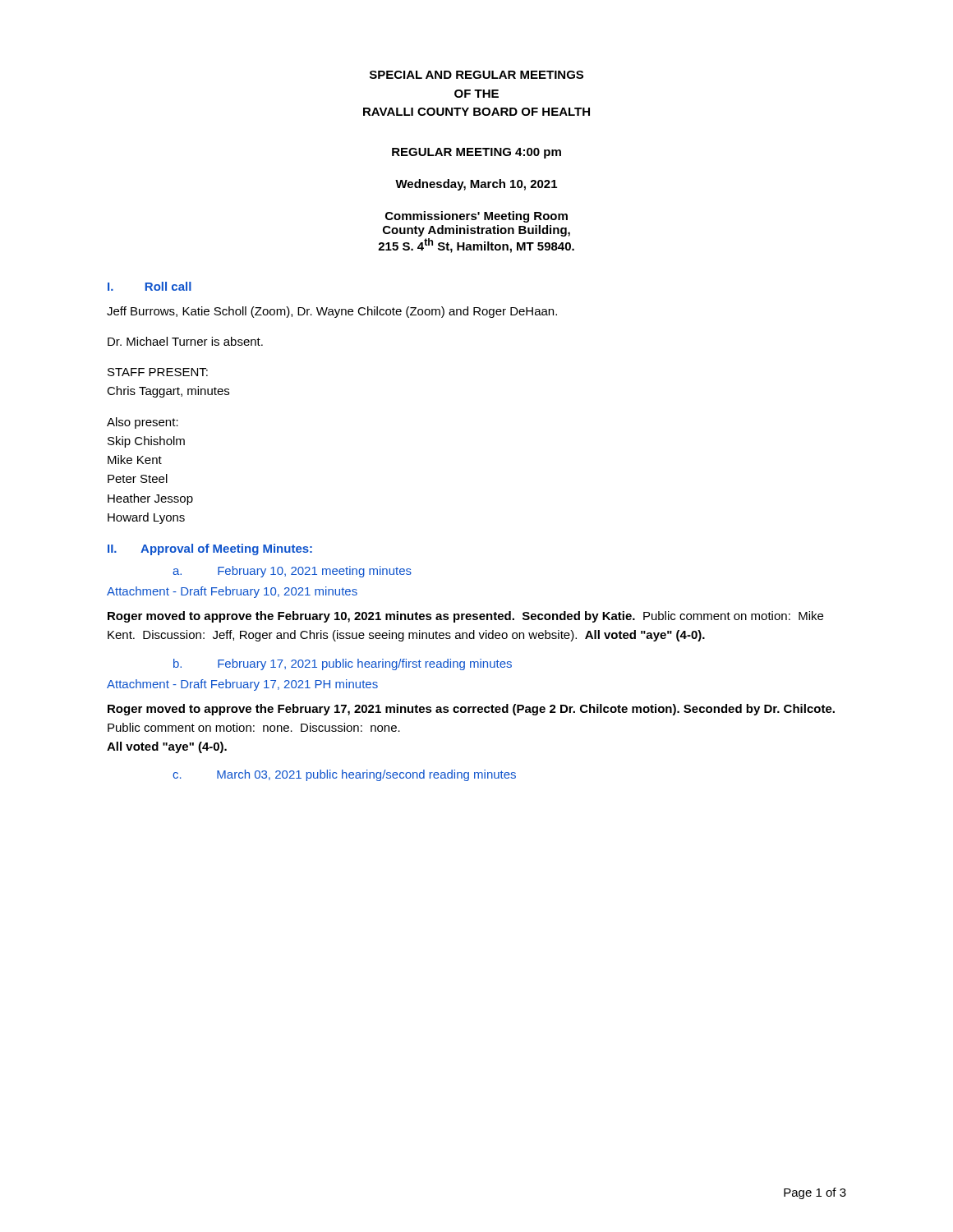The height and width of the screenshot is (1232, 953).
Task: Locate the list item with the text "a. February 10, 2021 meeting minutes"
Action: 292,570
